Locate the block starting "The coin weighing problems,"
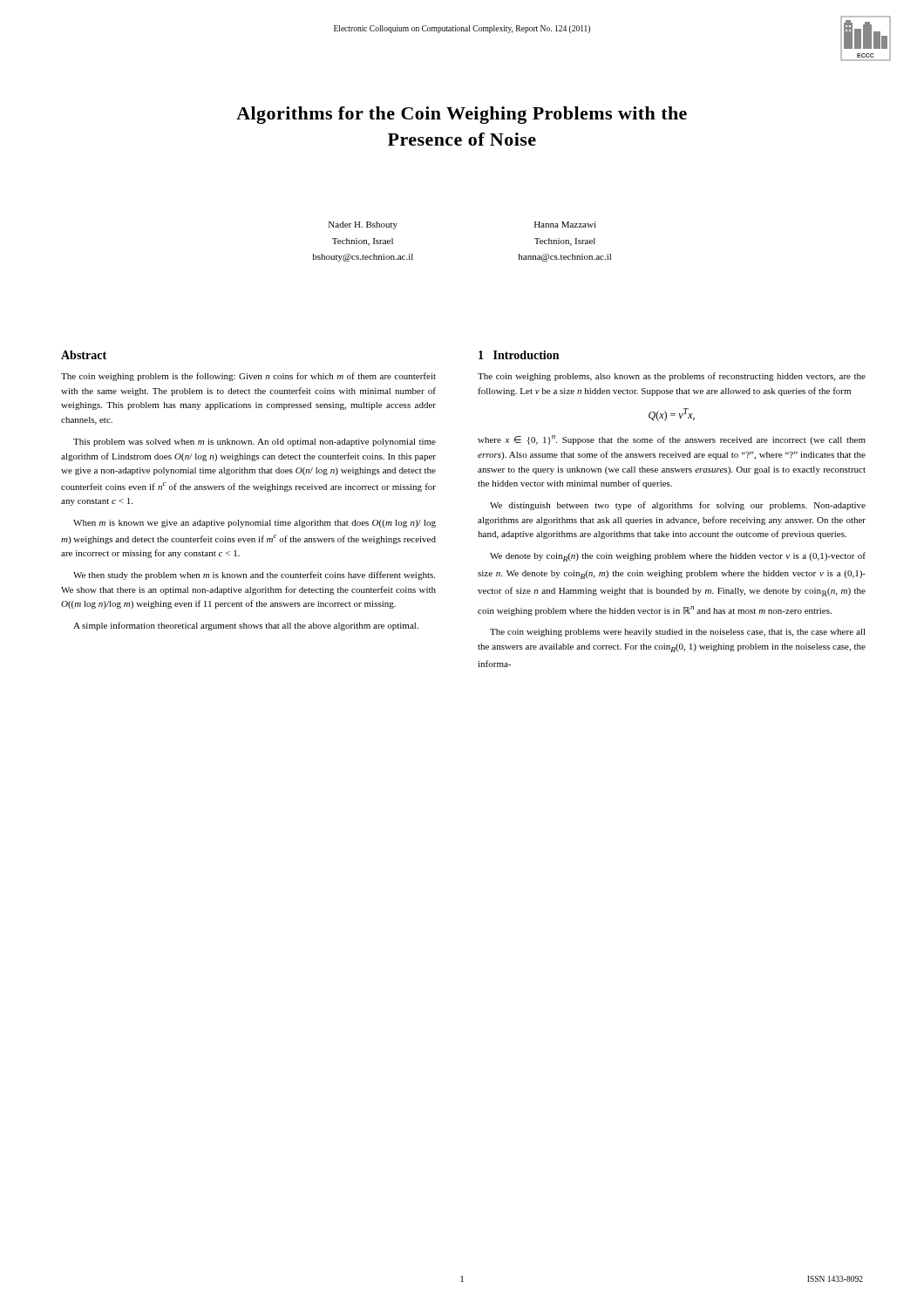 click(x=672, y=383)
